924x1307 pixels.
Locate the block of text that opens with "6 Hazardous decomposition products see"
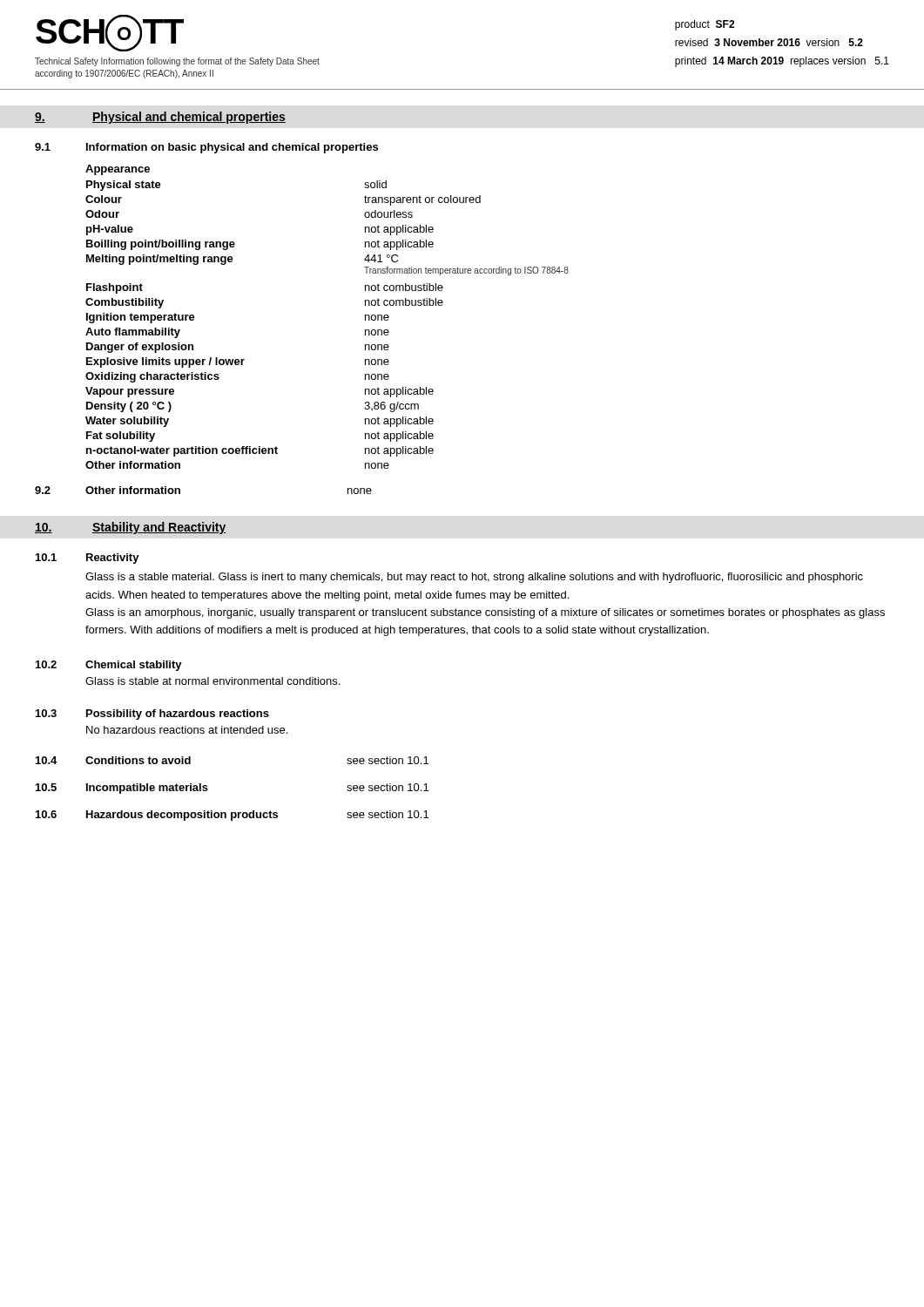pos(232,814)
